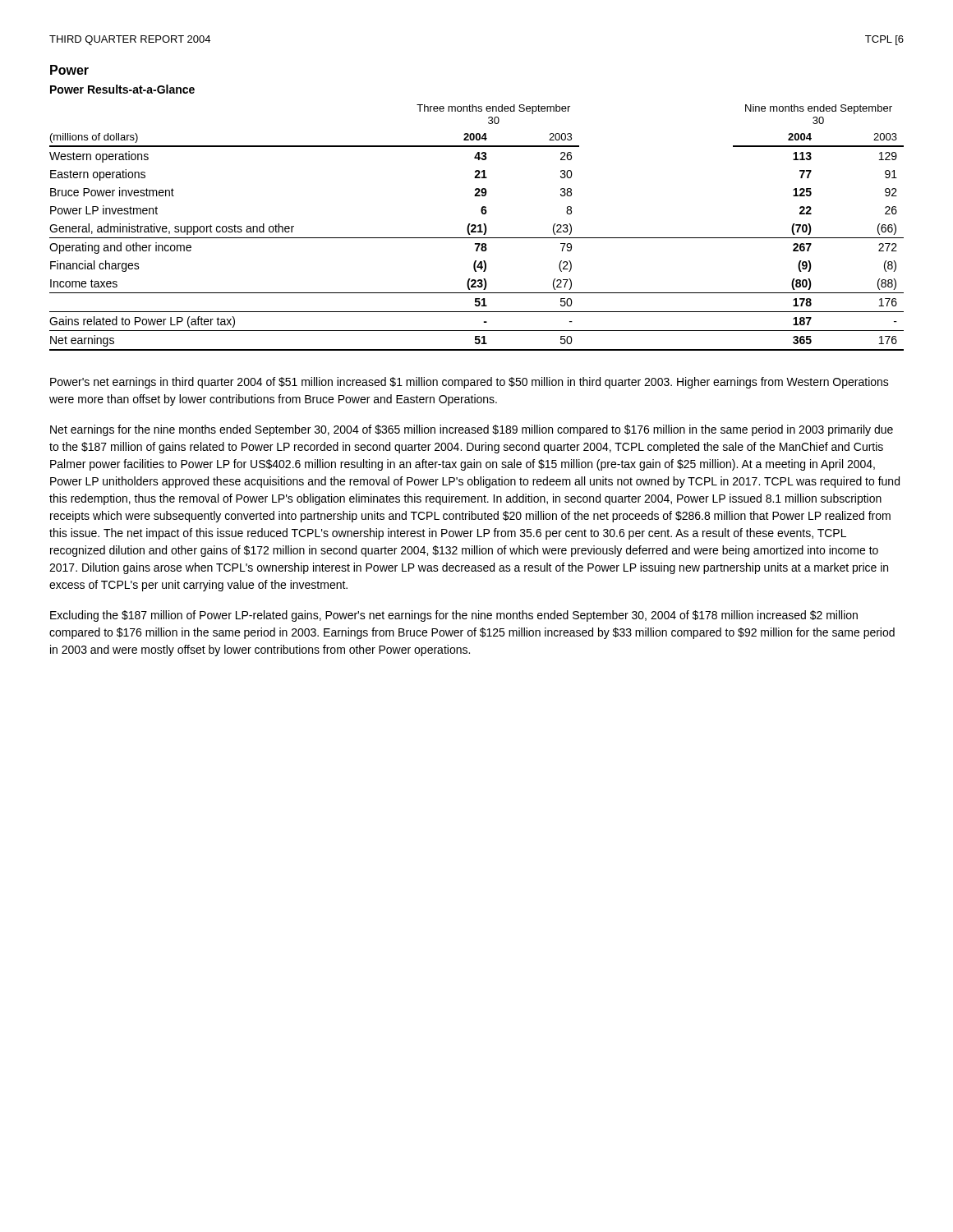Select the element starting "Excluding the $187 million of Power LP-related"
The height and width of the screenshot is (1232, 953).
tap(472, 632)
